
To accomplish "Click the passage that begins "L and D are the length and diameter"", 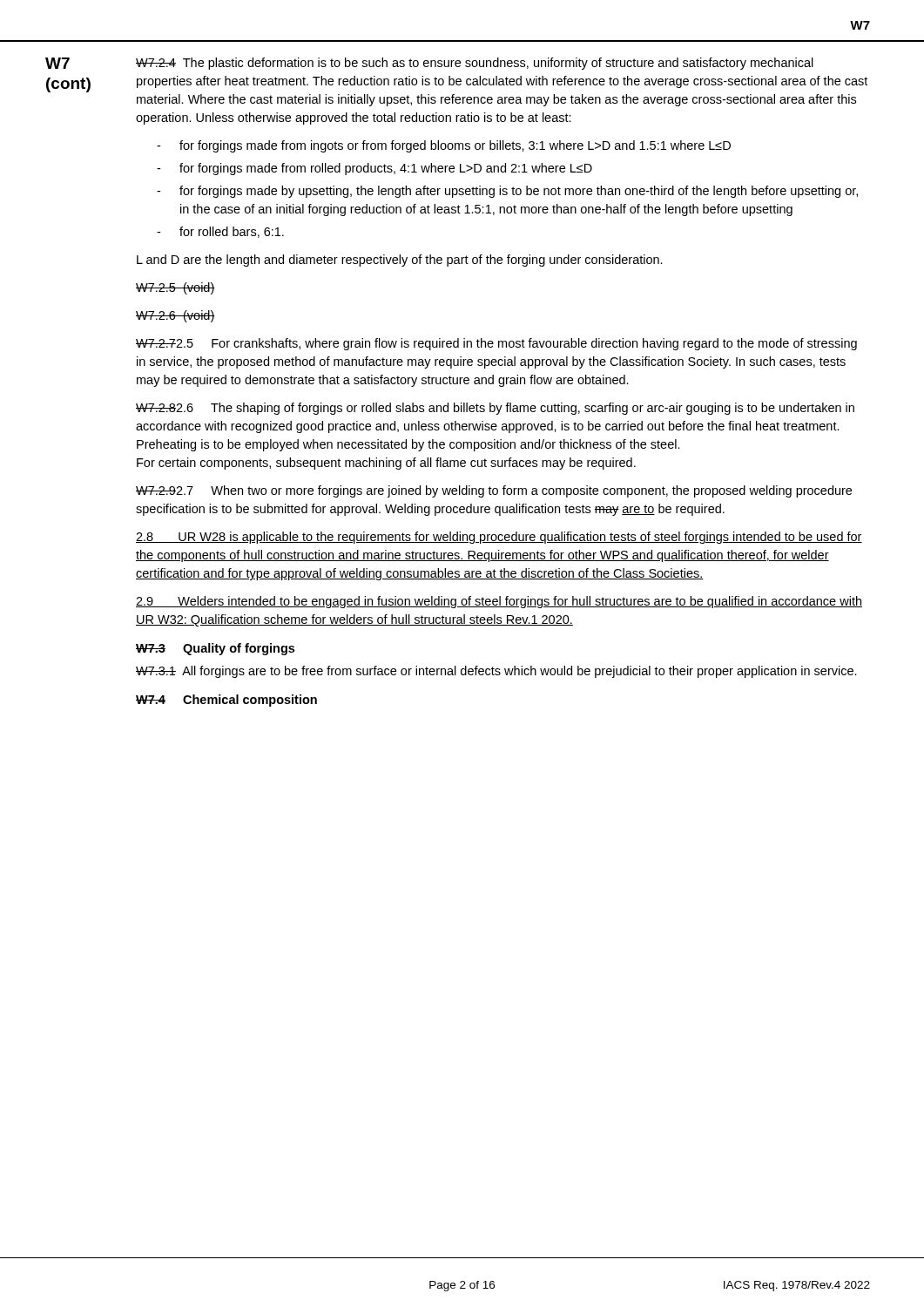I will 400,260.
